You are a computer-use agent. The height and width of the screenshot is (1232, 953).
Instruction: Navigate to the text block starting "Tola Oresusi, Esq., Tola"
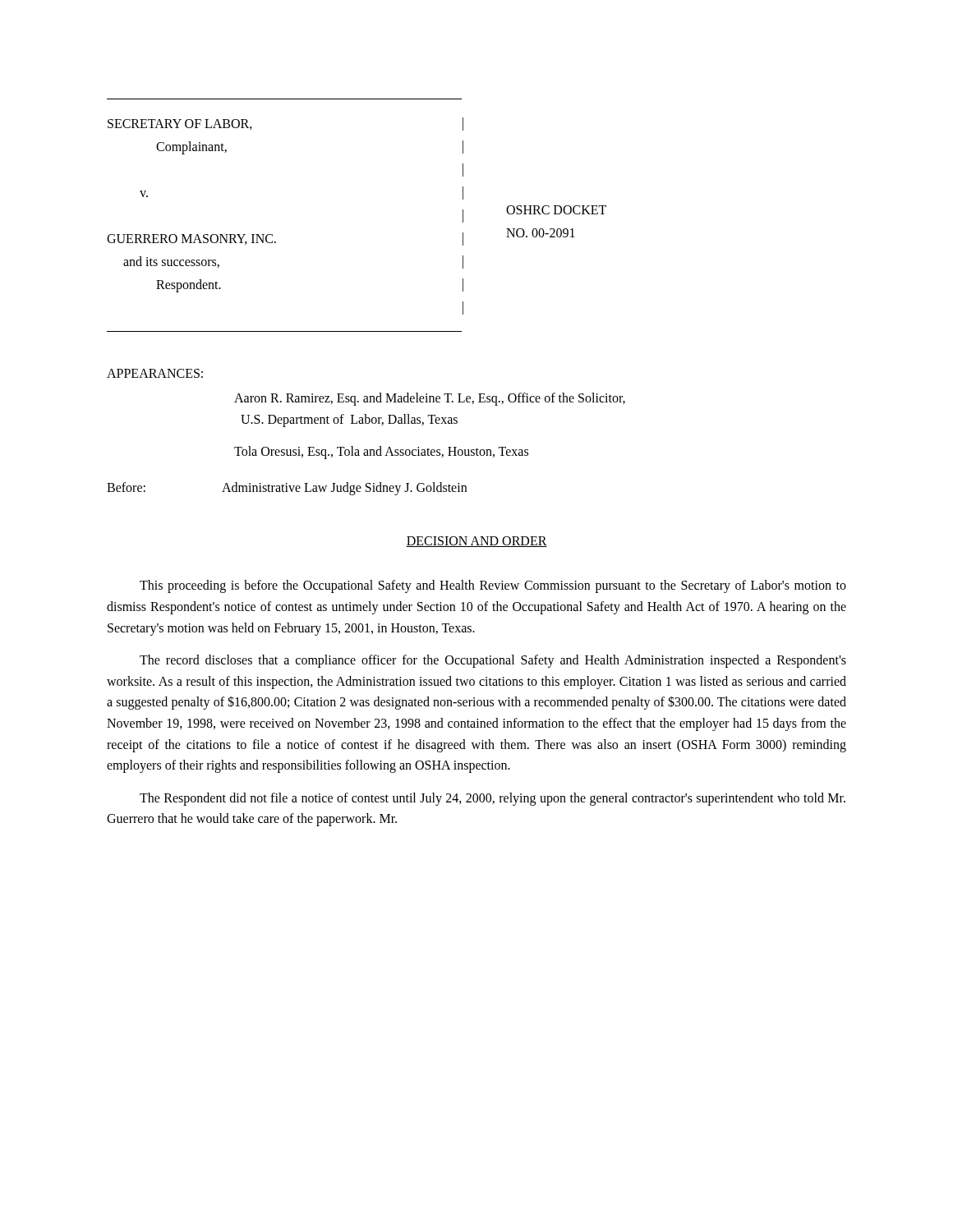coord(381,451)
